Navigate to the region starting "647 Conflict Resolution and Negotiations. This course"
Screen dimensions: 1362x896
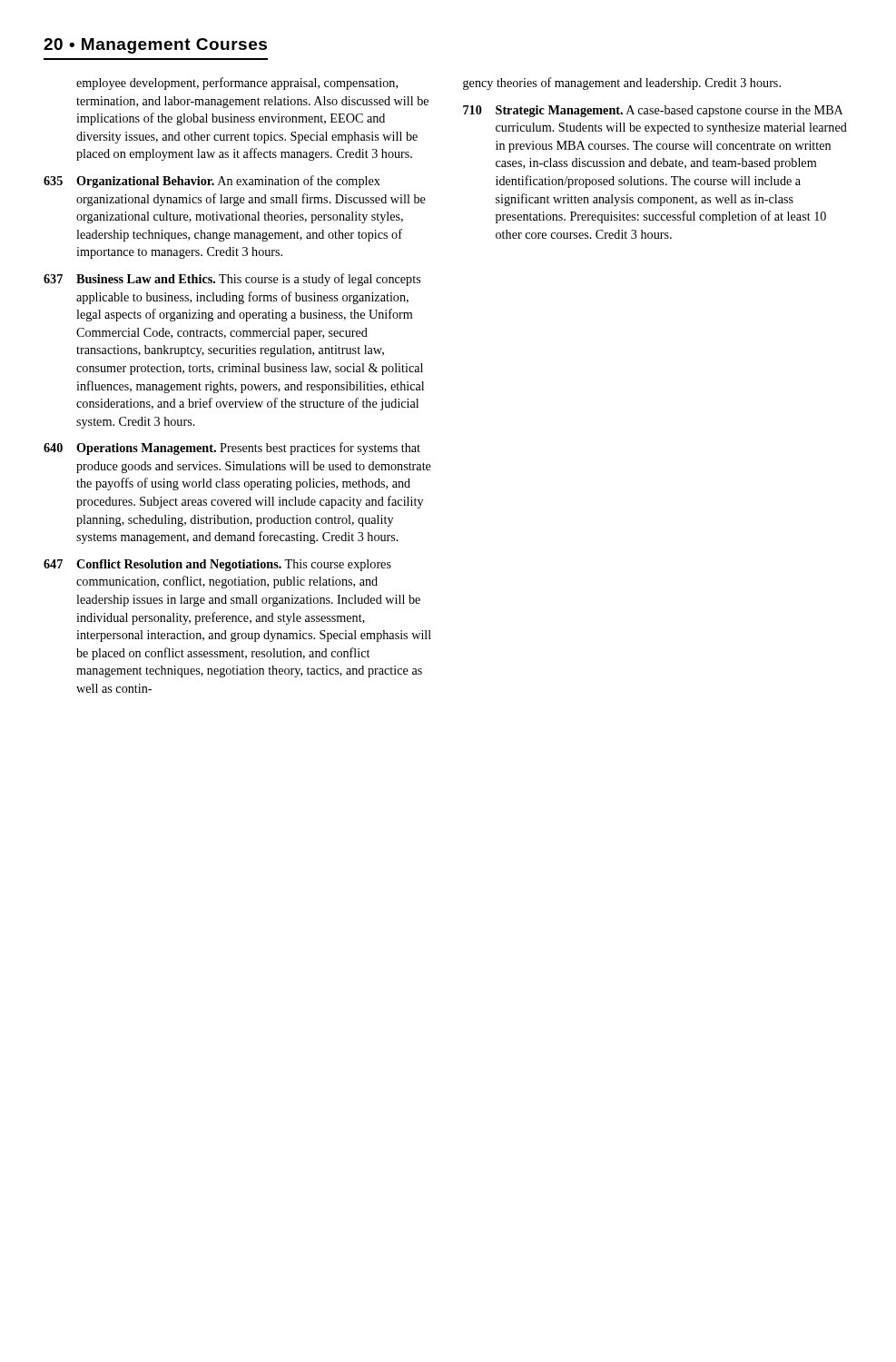pyautogui.click(x=239, y=627)
